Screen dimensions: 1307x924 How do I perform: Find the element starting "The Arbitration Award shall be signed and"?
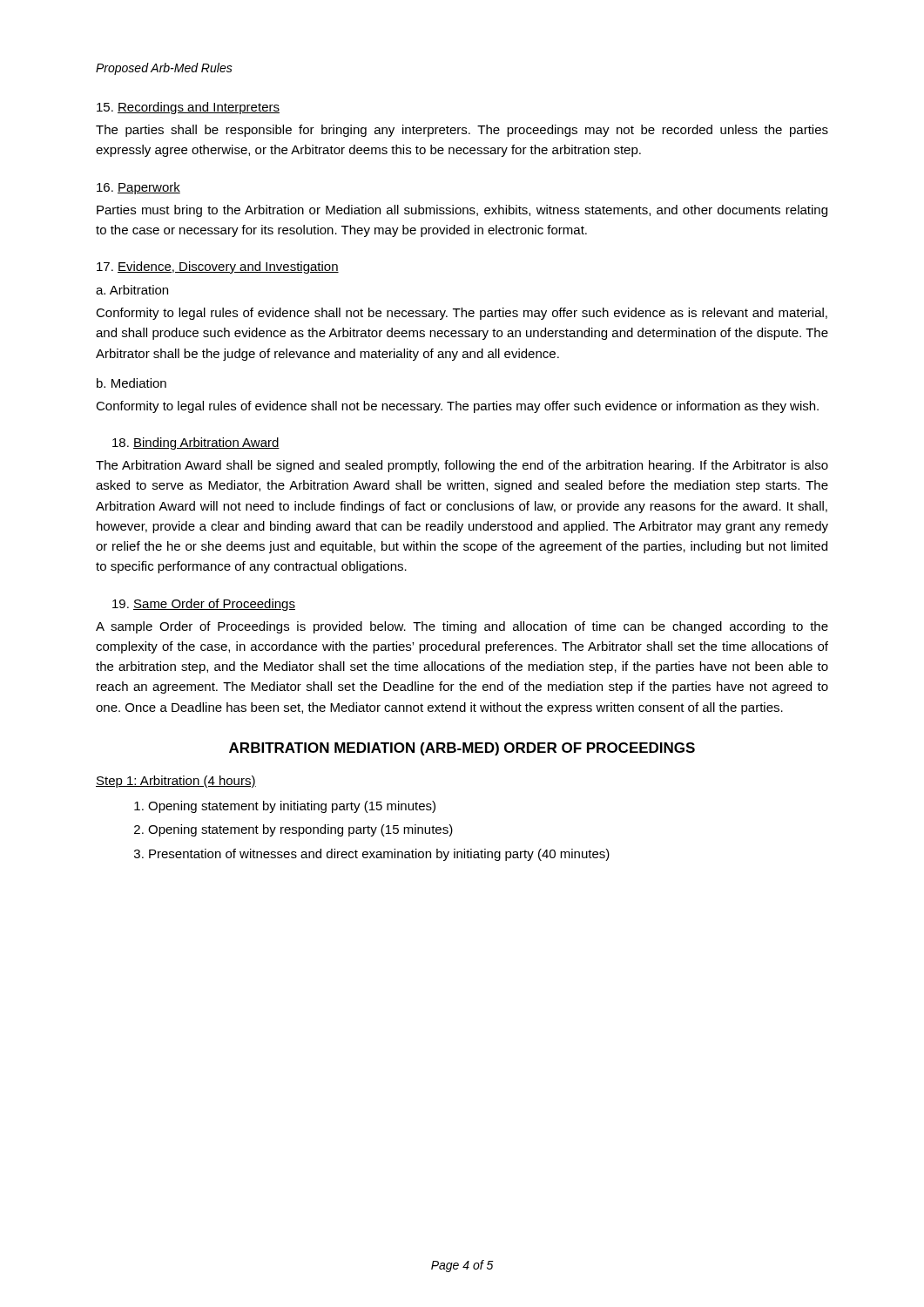[462, 515]
